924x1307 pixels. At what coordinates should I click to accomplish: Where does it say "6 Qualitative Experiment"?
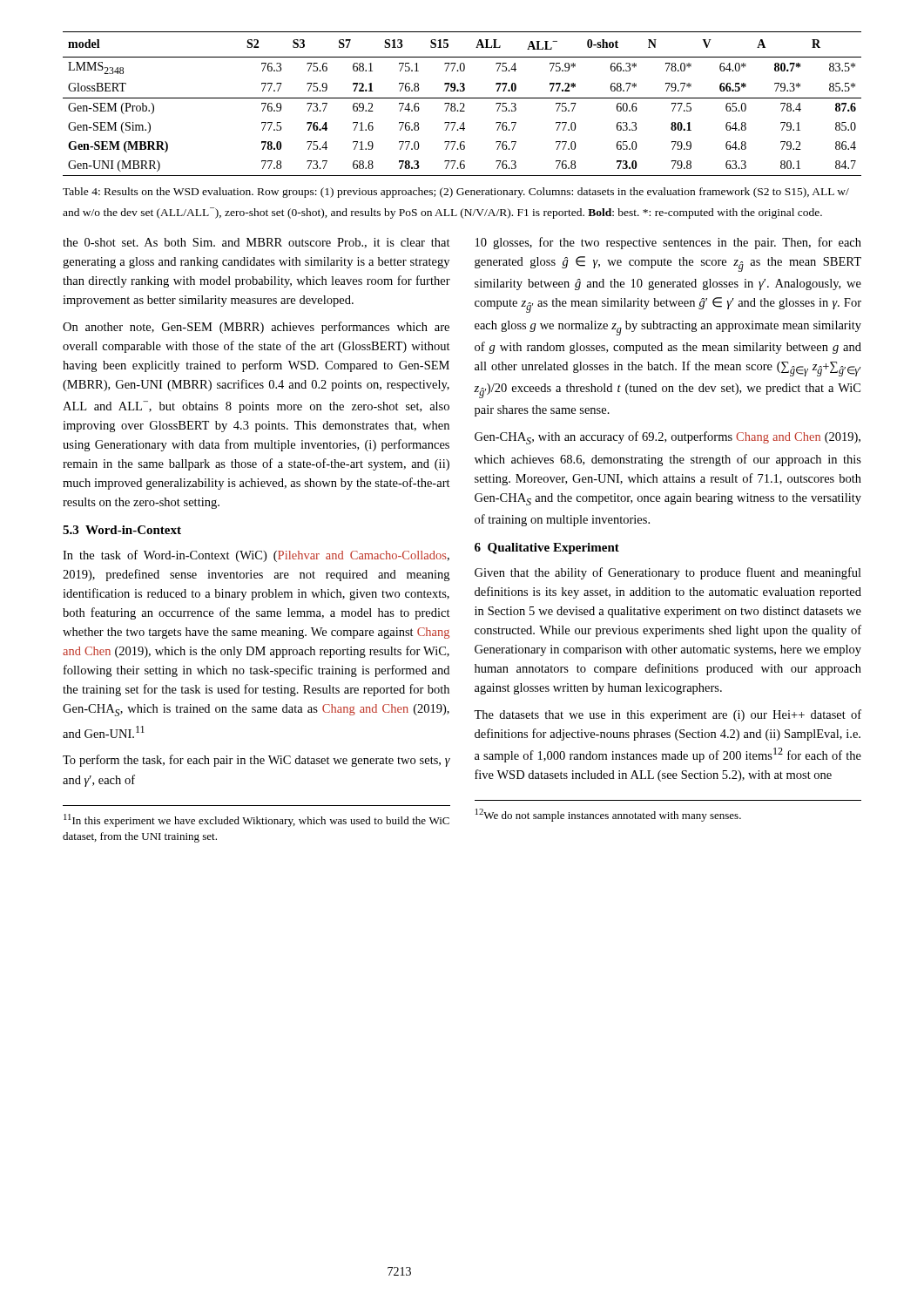[547, 547]
